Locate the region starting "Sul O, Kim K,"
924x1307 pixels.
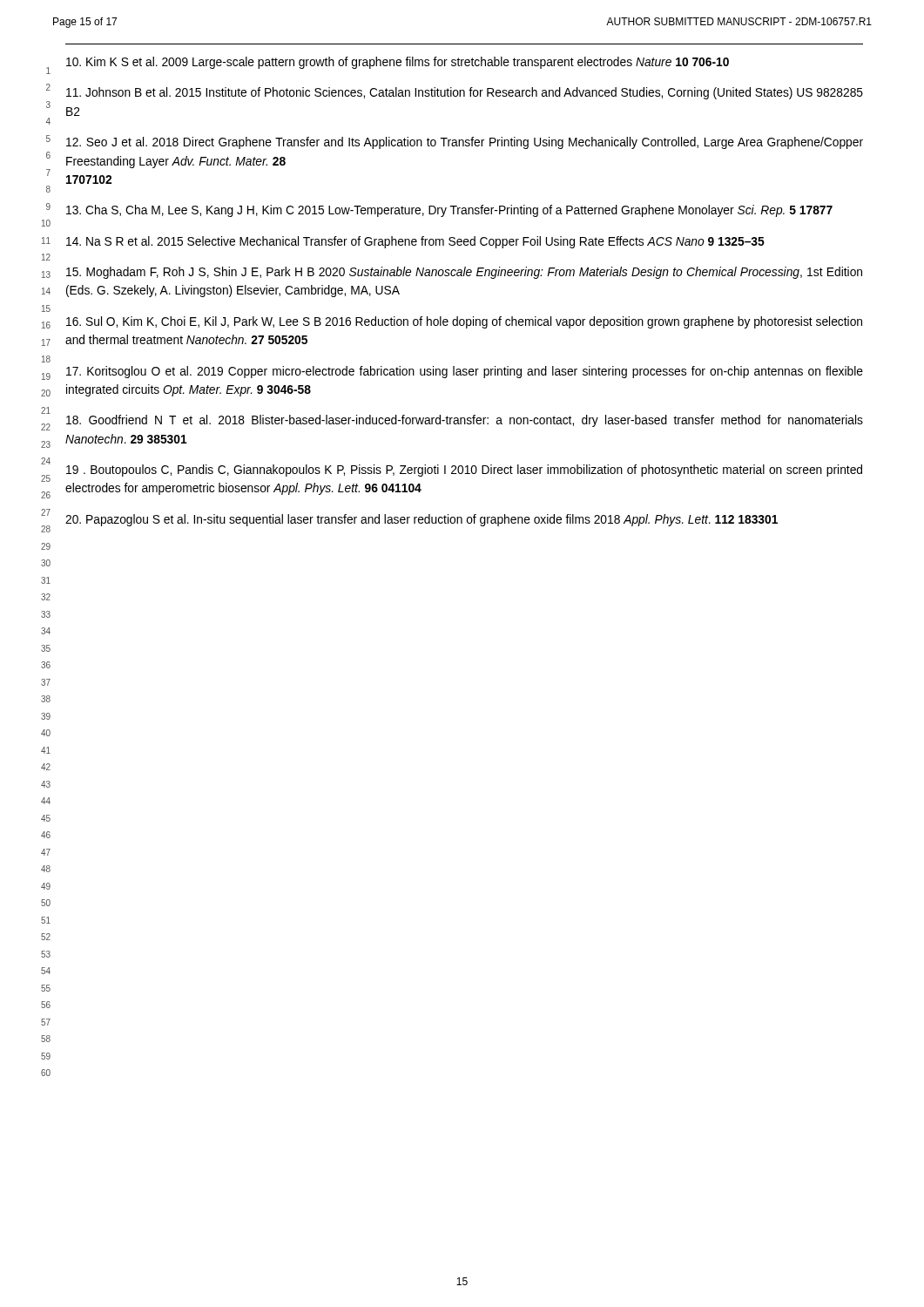click(464, 331)
